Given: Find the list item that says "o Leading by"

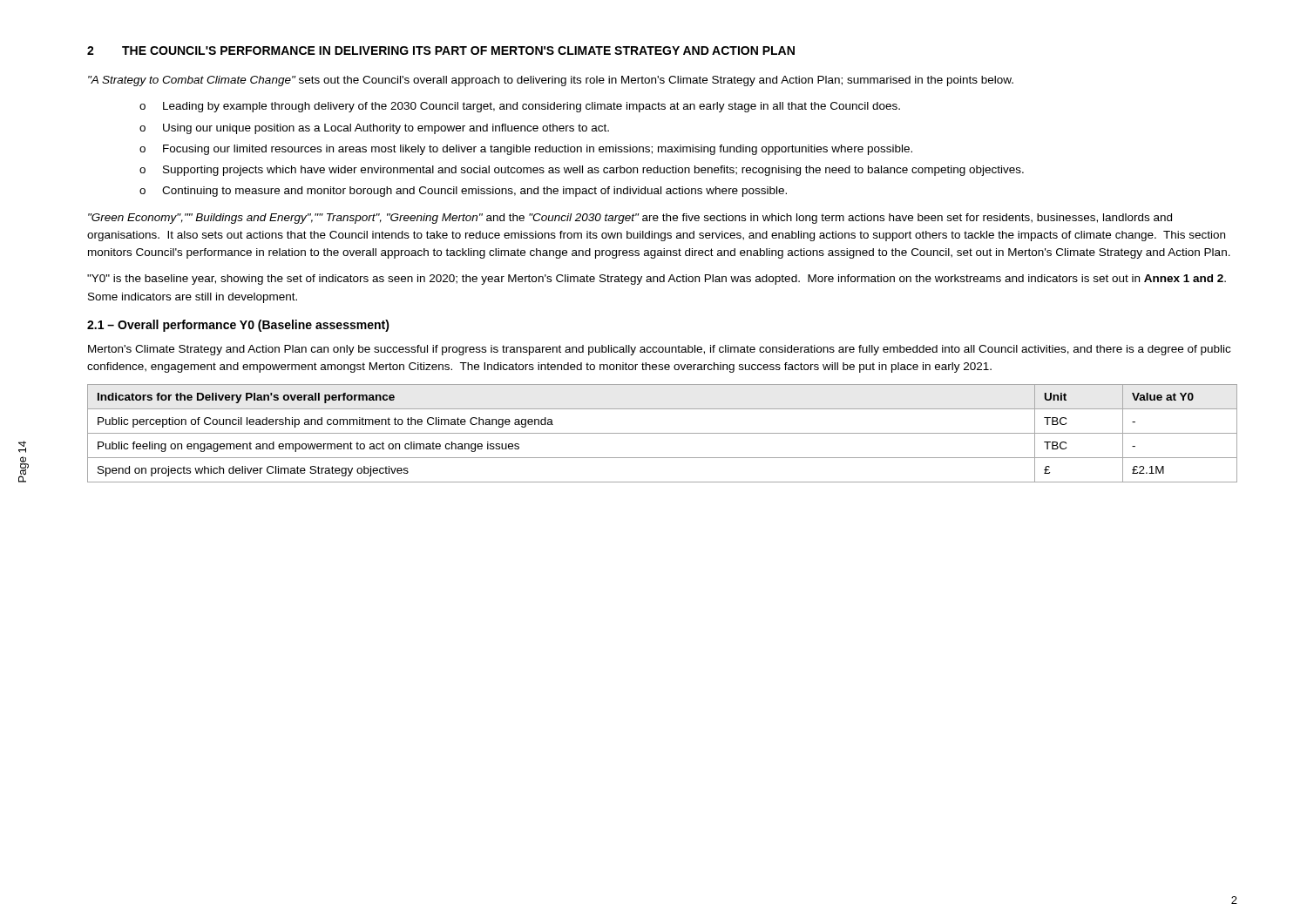Looking at the screenshot, I should (688, 107).
